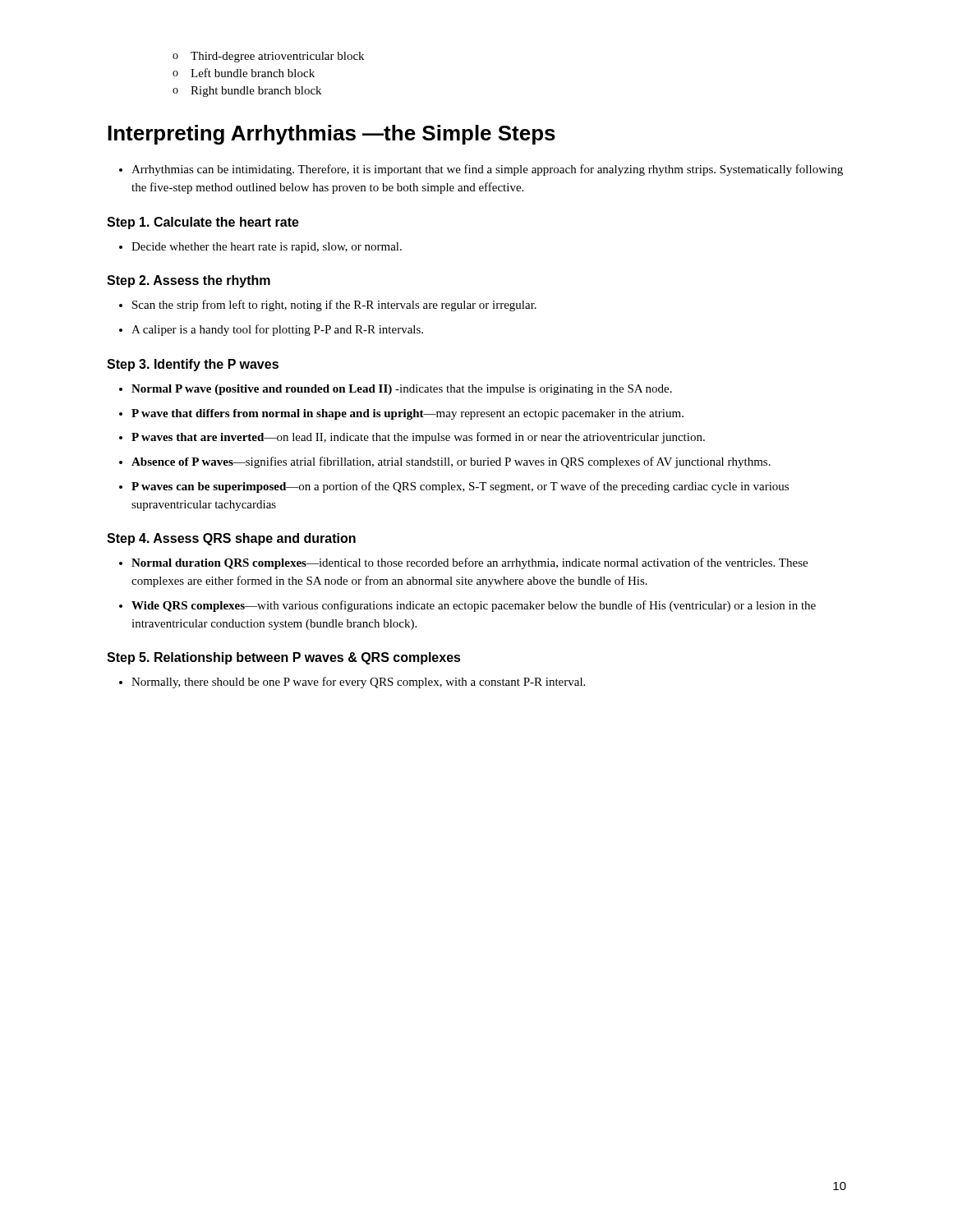The width and height of the screenshot is (953, 1232).
Task: Click on the list item with the text "Left bundle branch block"
Action: (x=253, y=73)
